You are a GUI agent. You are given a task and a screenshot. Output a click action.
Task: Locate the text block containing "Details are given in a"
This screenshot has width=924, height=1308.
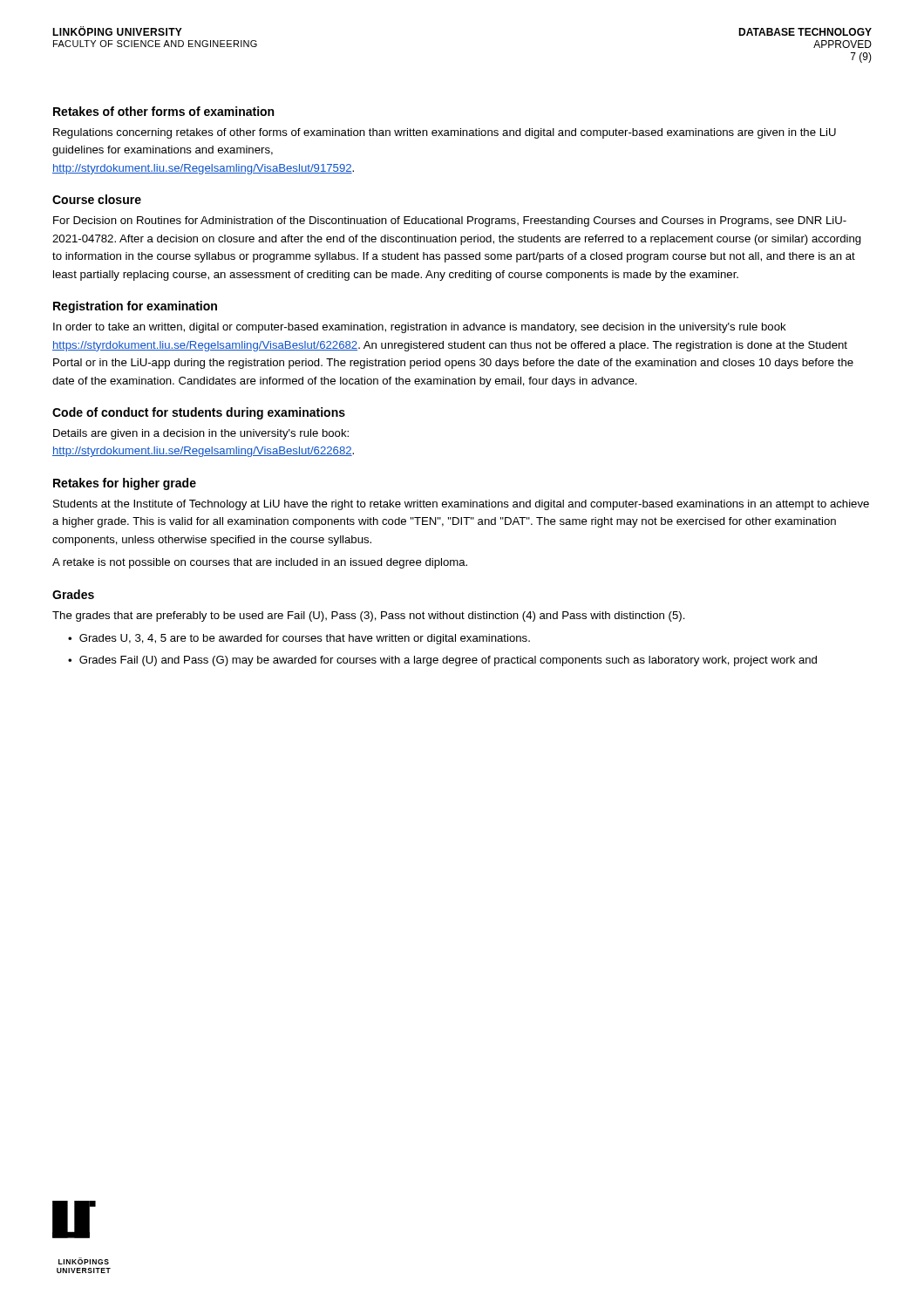coord(204,442)
